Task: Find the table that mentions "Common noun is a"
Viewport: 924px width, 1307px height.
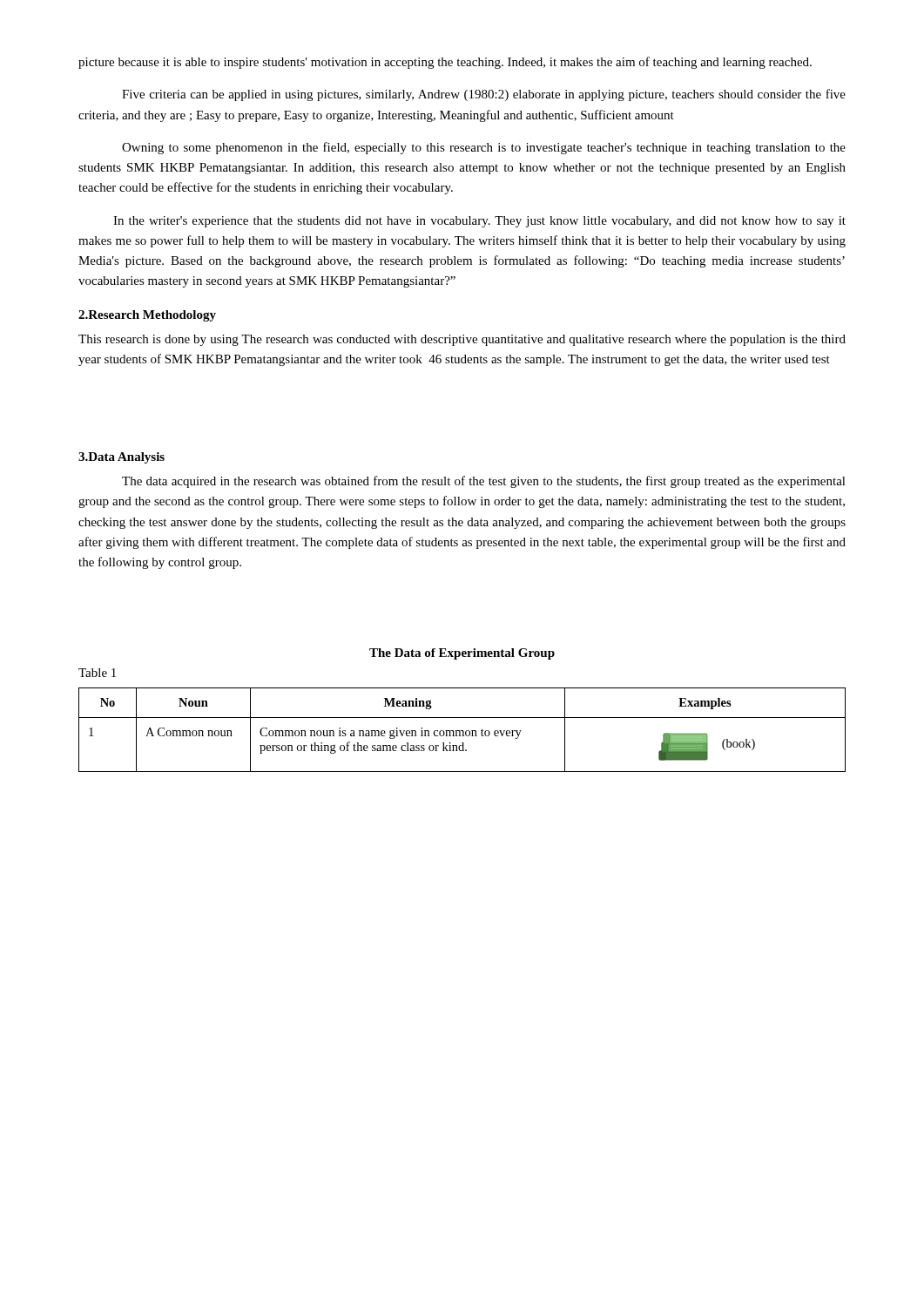Action: click(x=462, y=730)
